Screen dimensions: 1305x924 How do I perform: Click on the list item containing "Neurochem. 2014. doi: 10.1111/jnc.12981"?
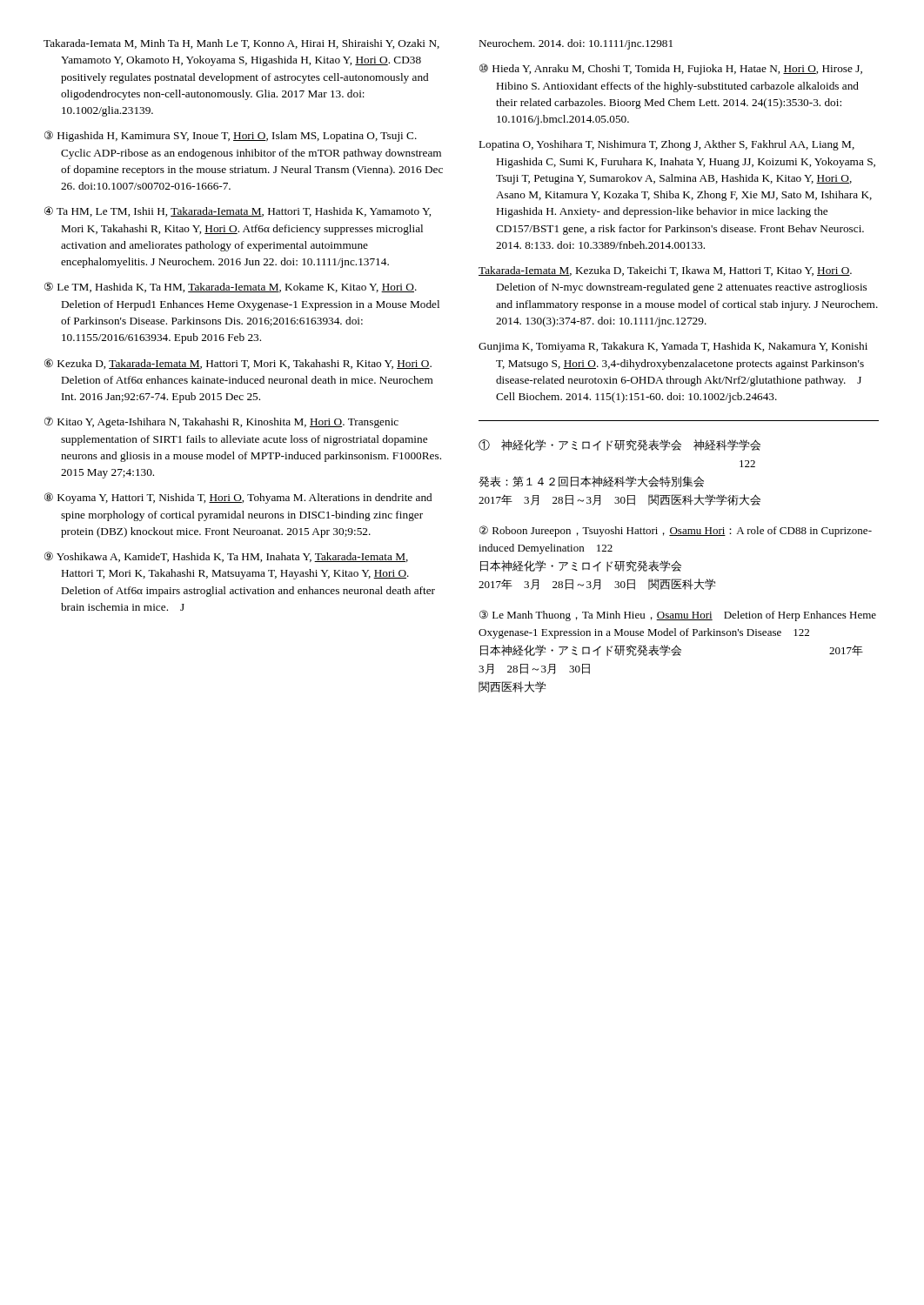[582, 43]
